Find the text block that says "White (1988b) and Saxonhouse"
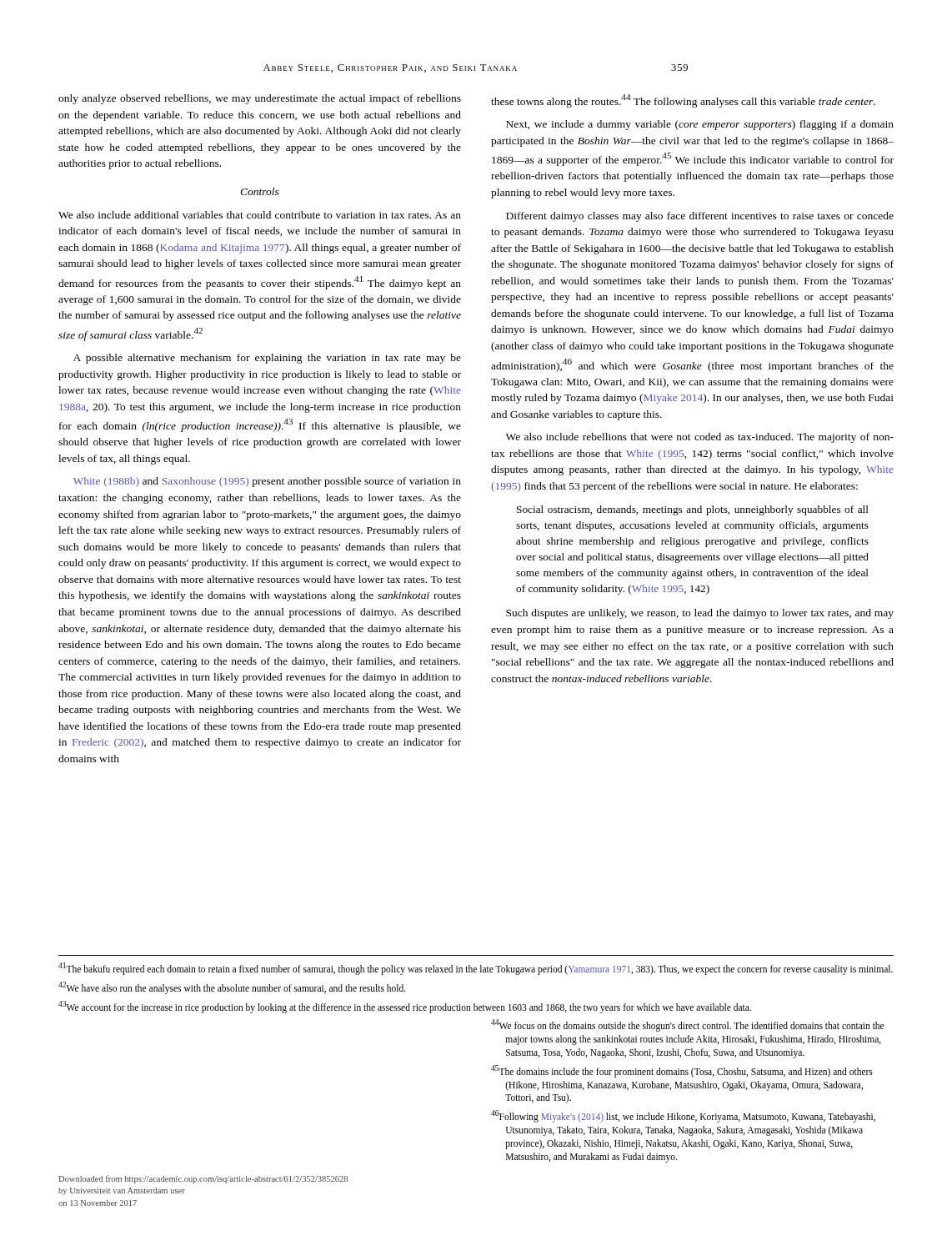 point(260,620)
